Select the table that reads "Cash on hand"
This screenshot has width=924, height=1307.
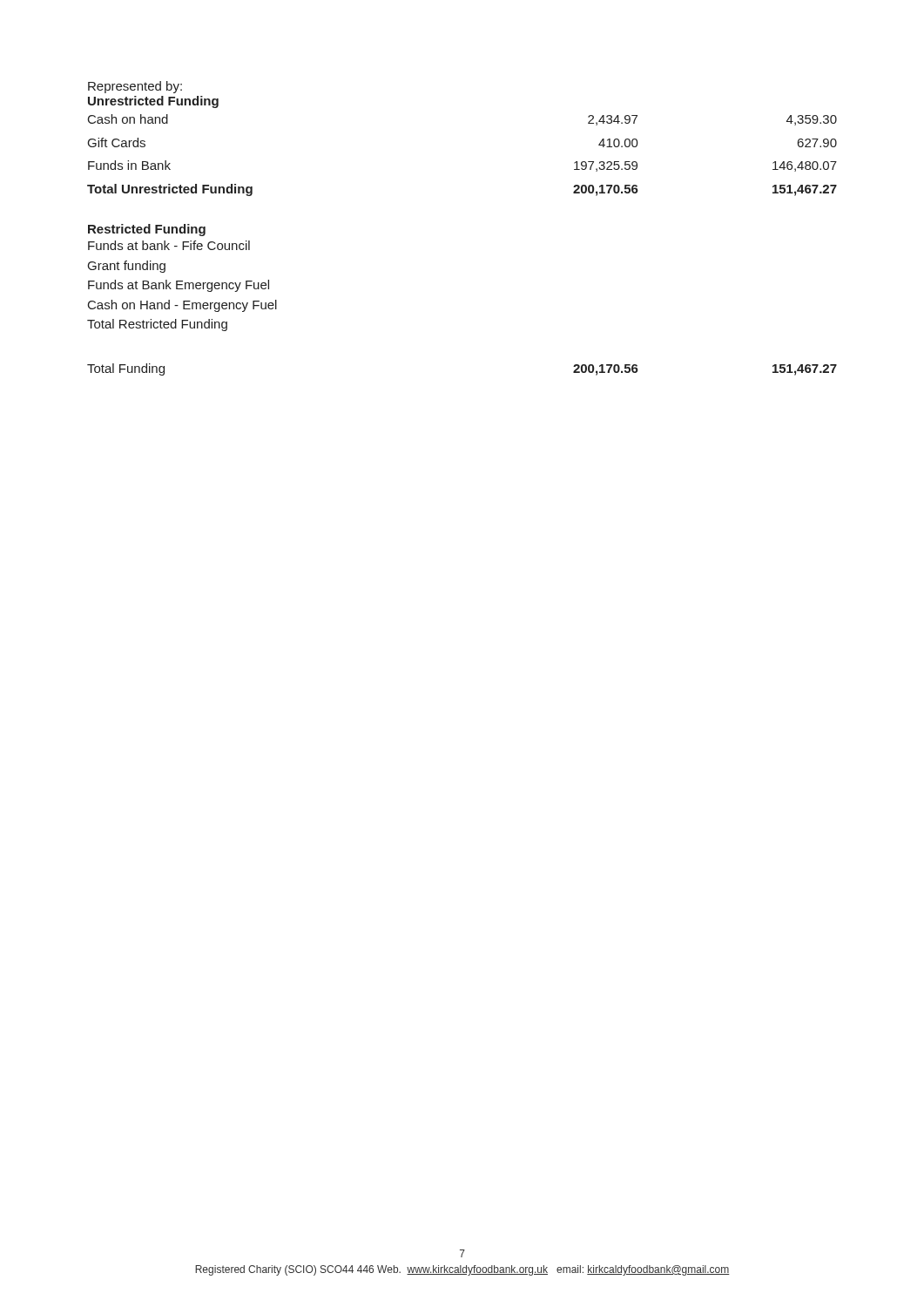[x=462, y=154]
